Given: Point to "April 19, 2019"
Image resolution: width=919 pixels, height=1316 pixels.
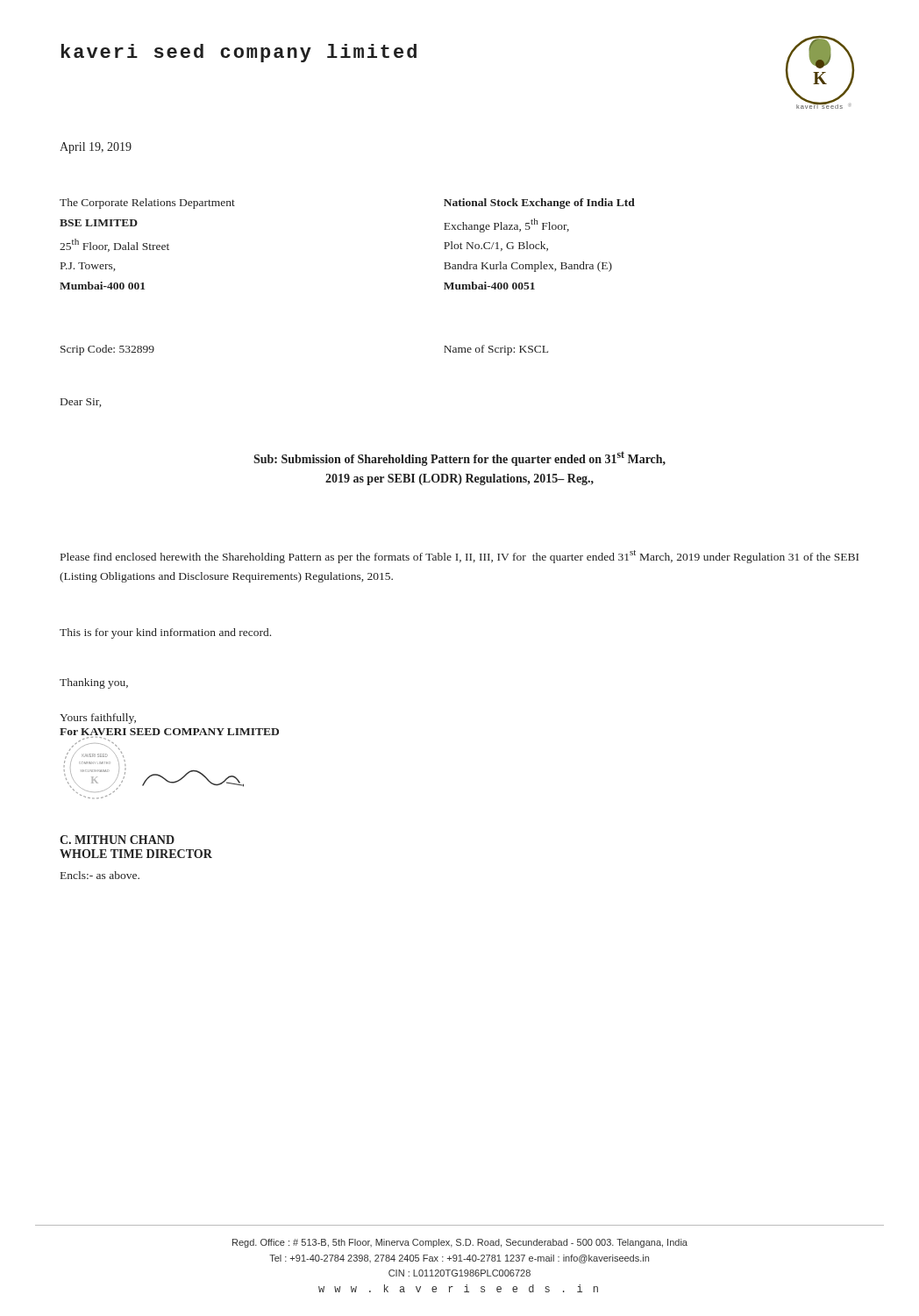Looking at the screenshot, I should point(96,147).
